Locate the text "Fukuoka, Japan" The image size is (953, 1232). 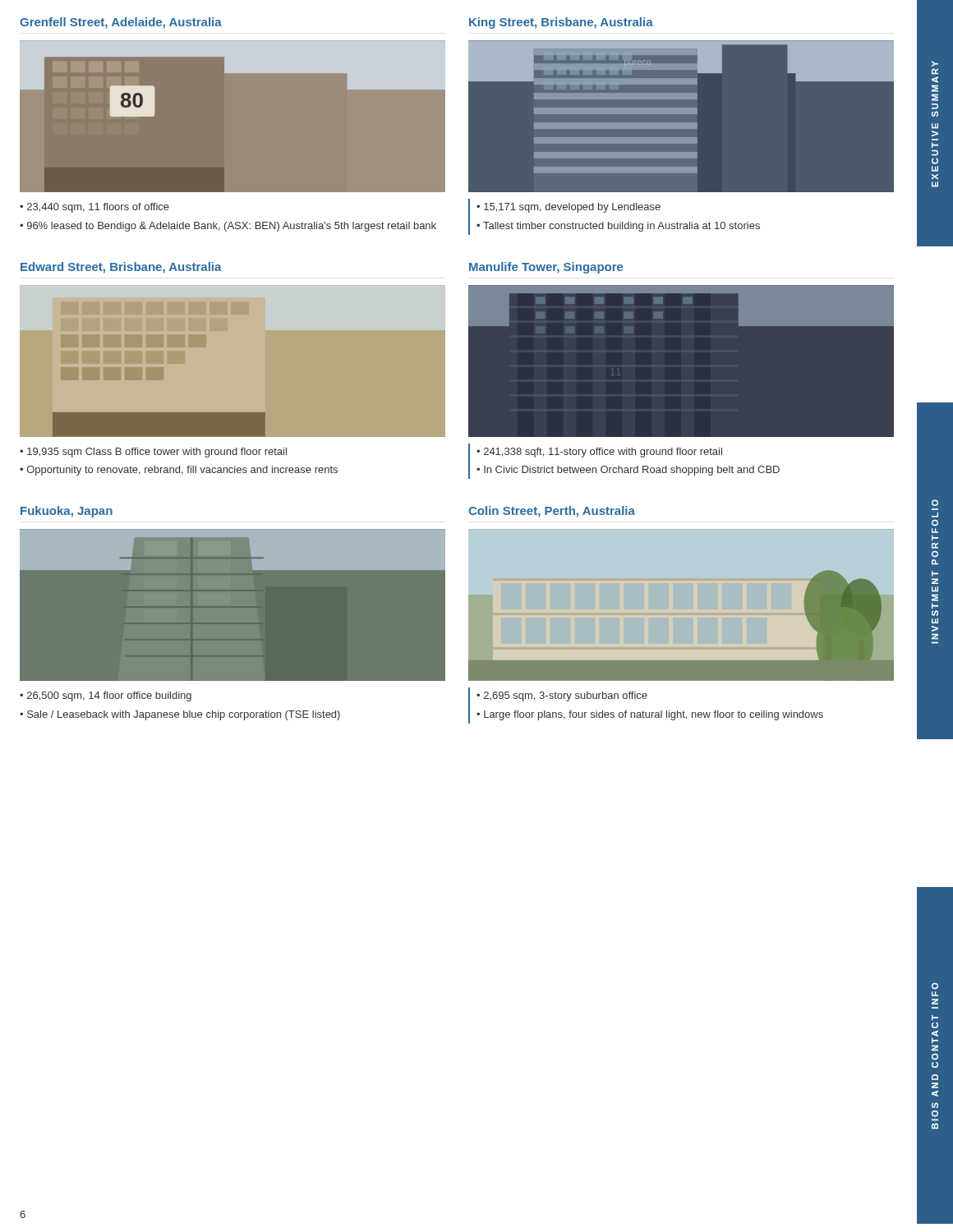pos(66,511)
